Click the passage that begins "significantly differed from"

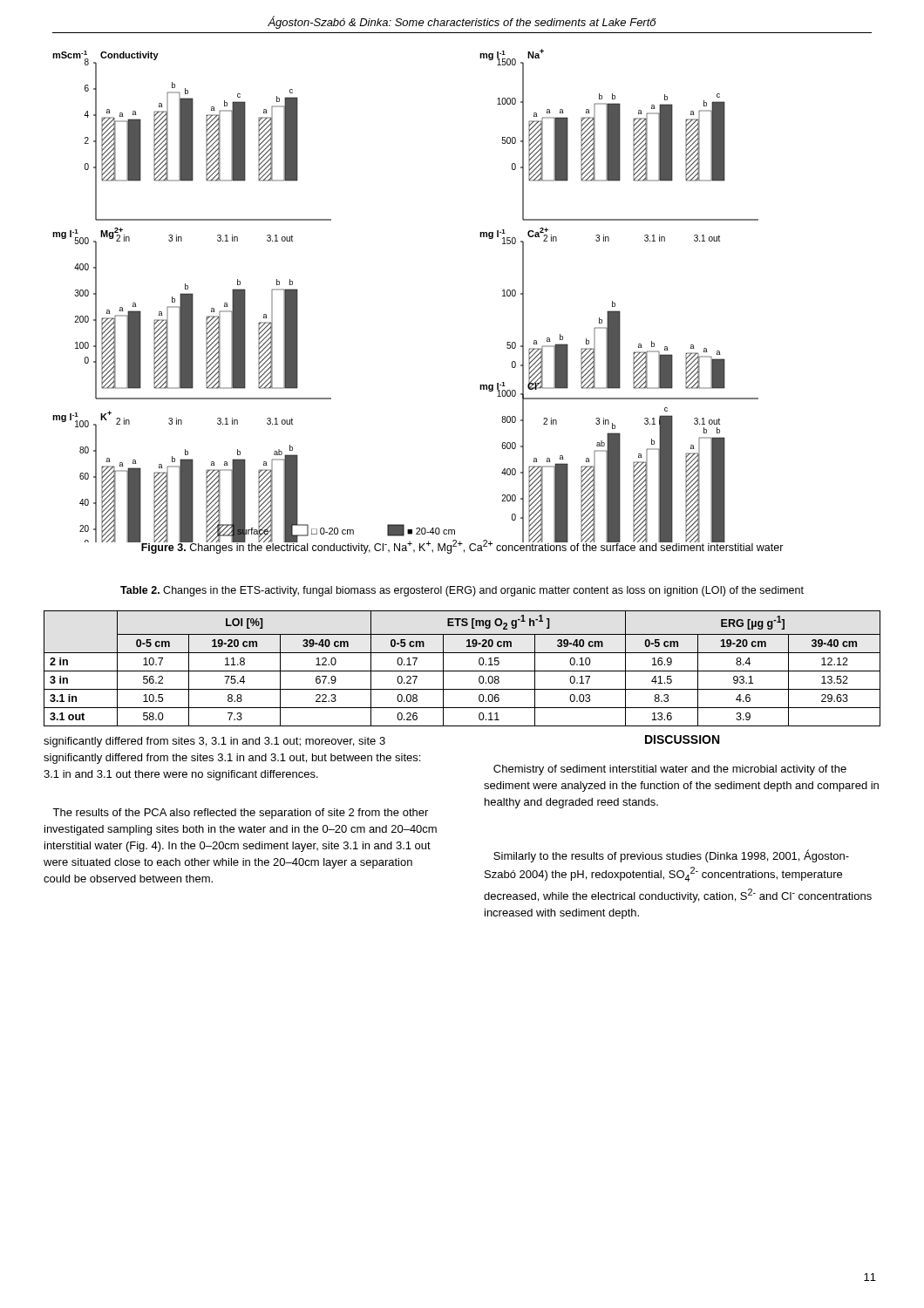point(232,757)
